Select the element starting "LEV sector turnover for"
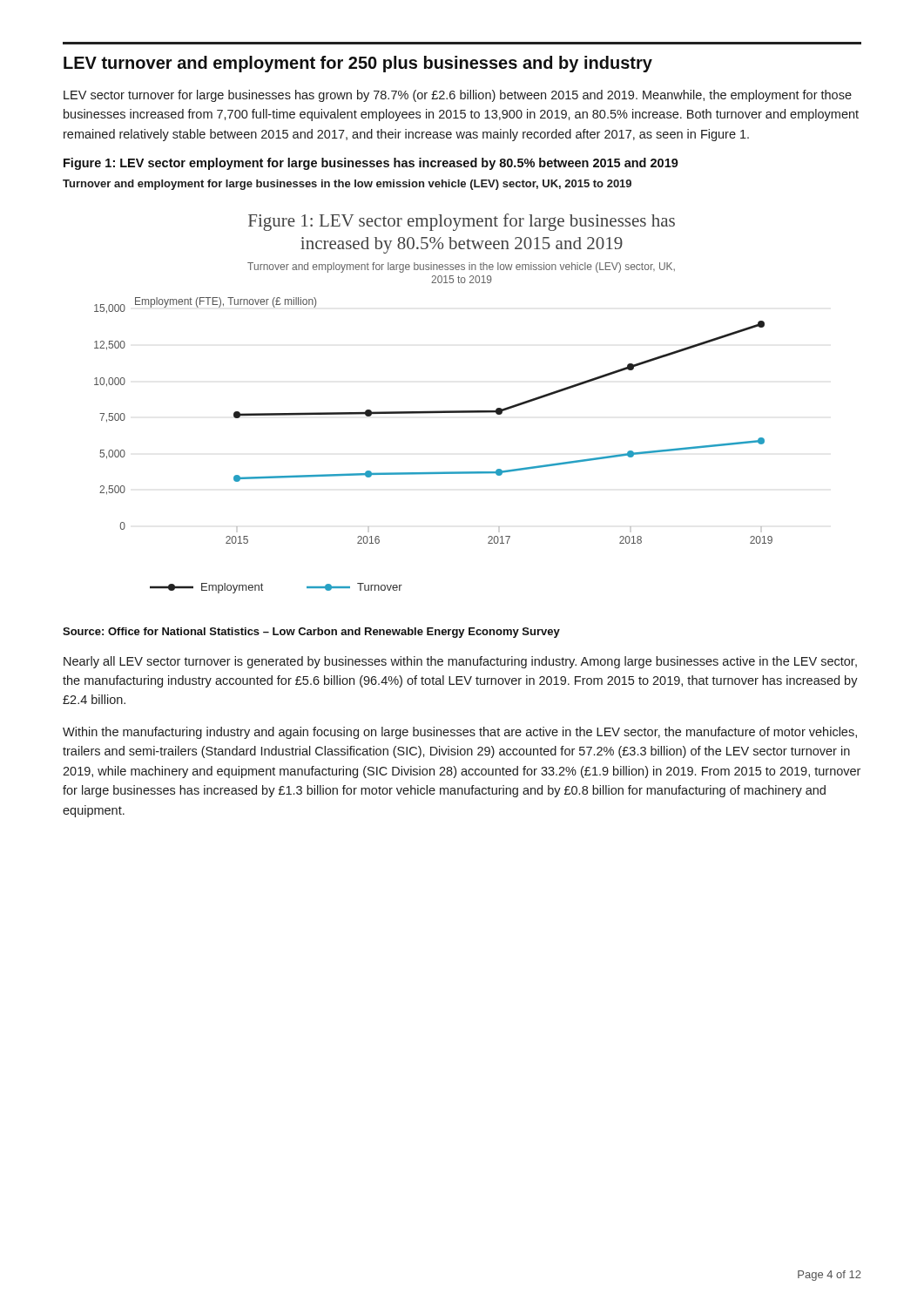This screenshot has width=924, height=1307. click(461, 115)
